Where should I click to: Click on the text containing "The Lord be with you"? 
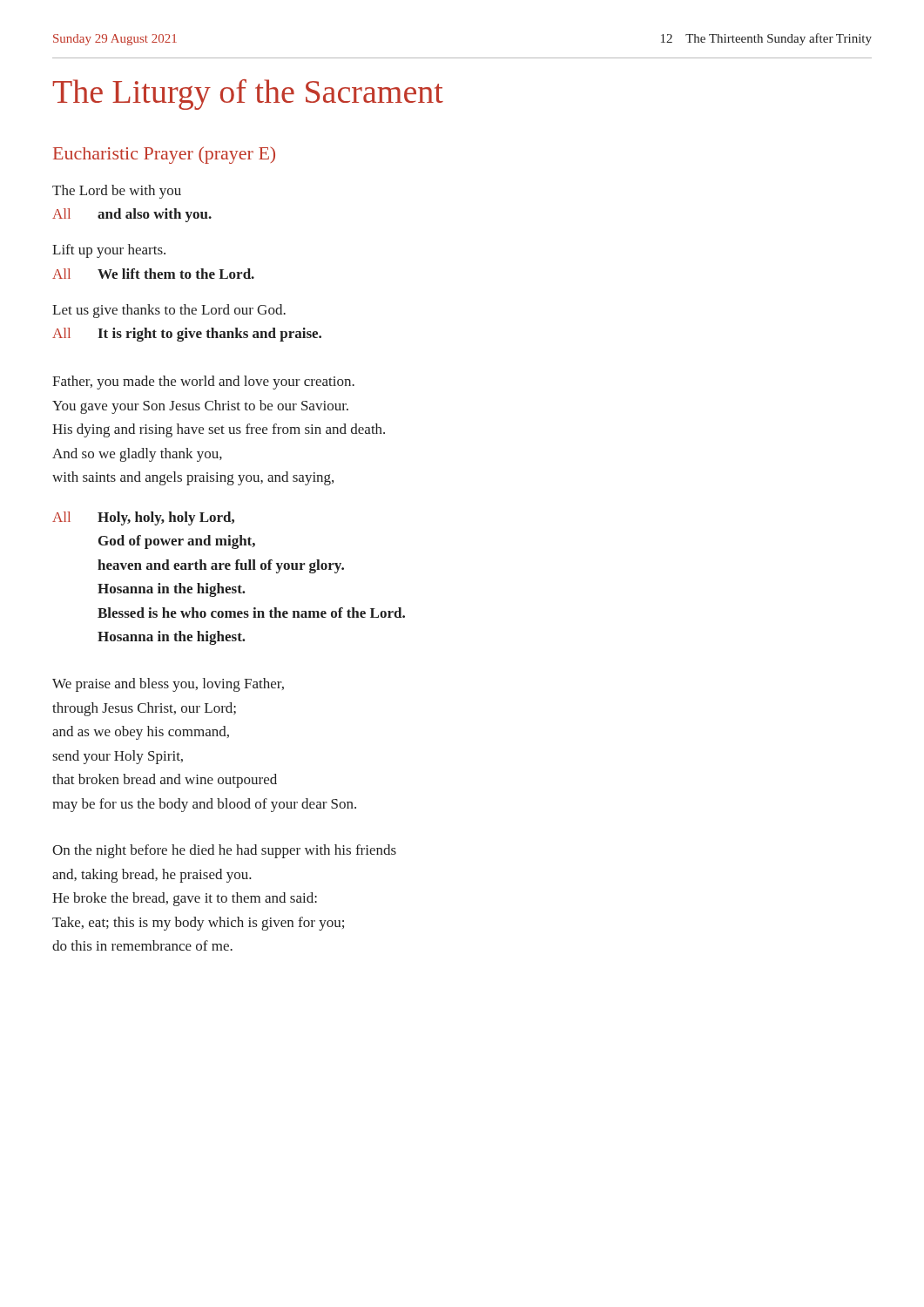pos(117,190)
